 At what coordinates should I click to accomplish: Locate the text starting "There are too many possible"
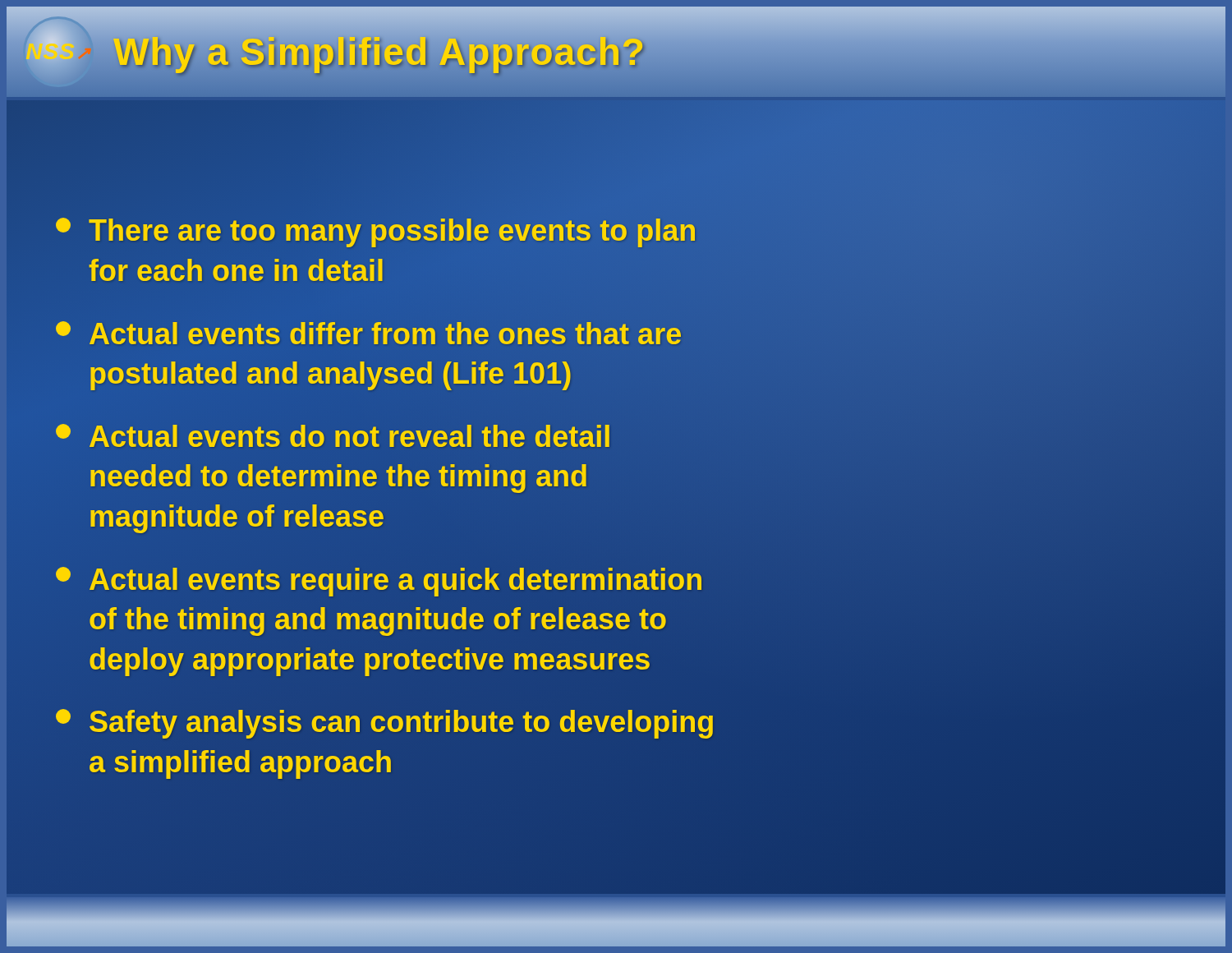click(x=376, y=251)
